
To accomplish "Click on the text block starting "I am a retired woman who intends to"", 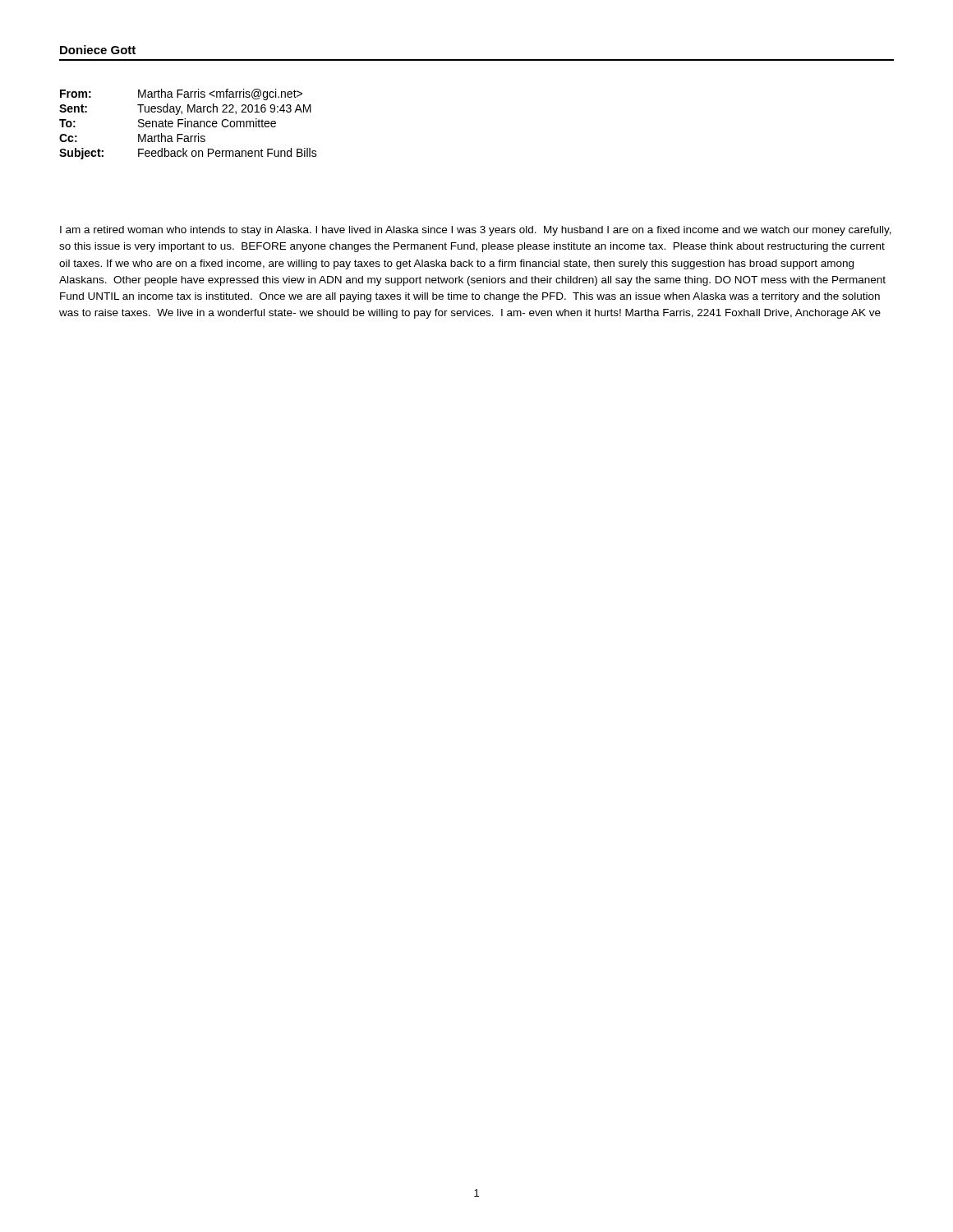I will (475, 271).
